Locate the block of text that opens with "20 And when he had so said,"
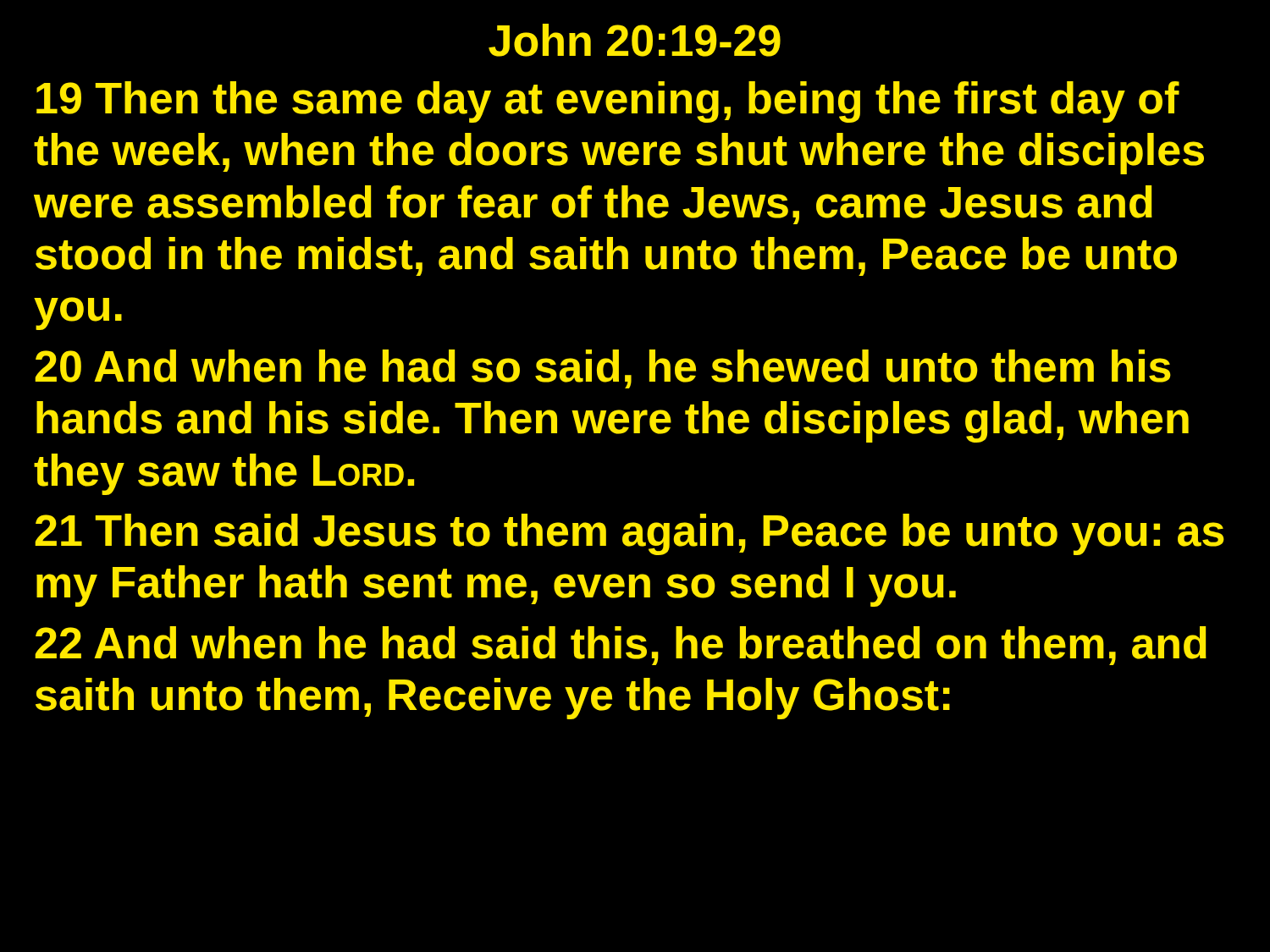Image resolution: width=1270 pixels, height=952 pixels. [x=612, y=418]
